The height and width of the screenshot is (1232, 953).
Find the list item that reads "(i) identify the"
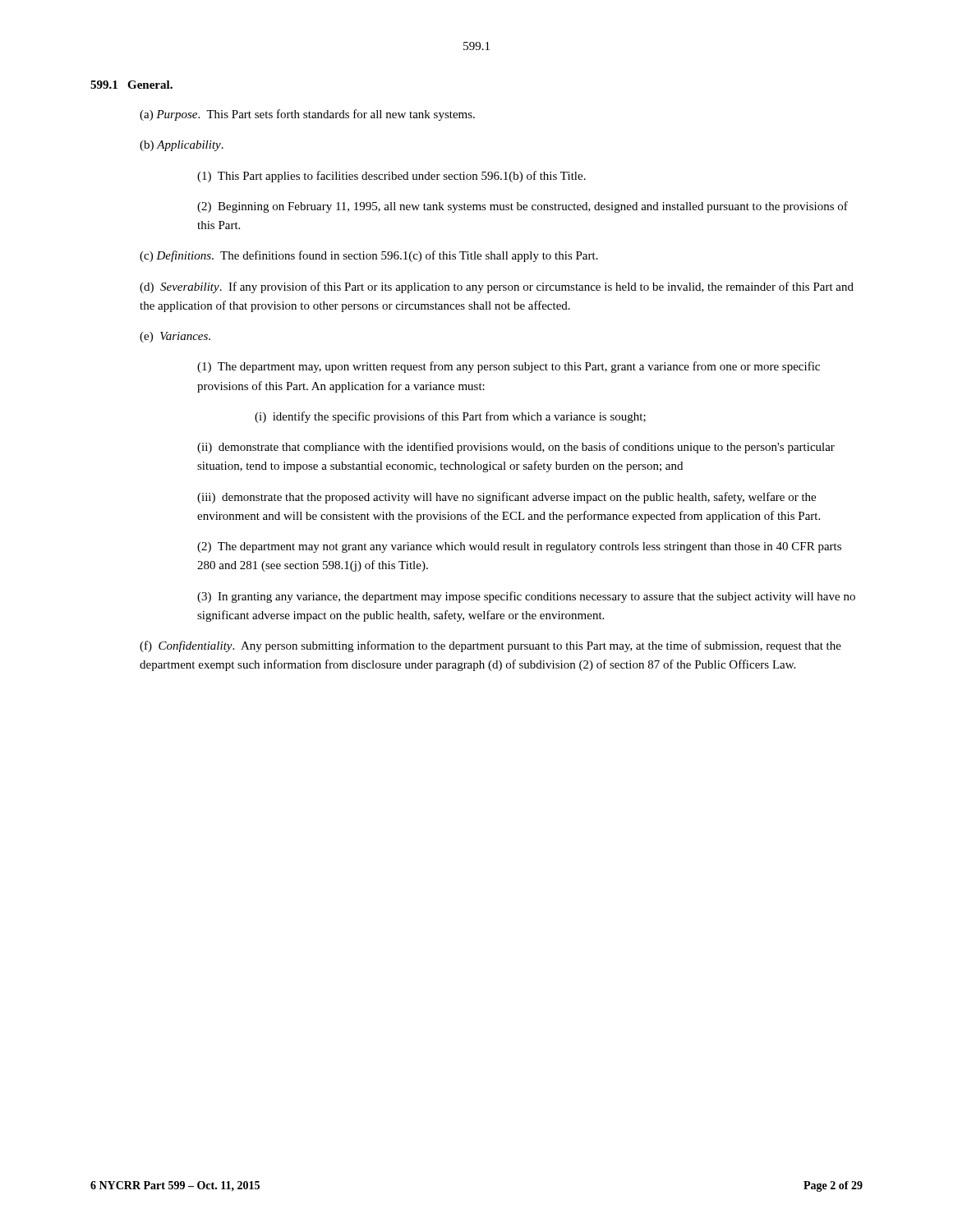(x=450, y=416)
